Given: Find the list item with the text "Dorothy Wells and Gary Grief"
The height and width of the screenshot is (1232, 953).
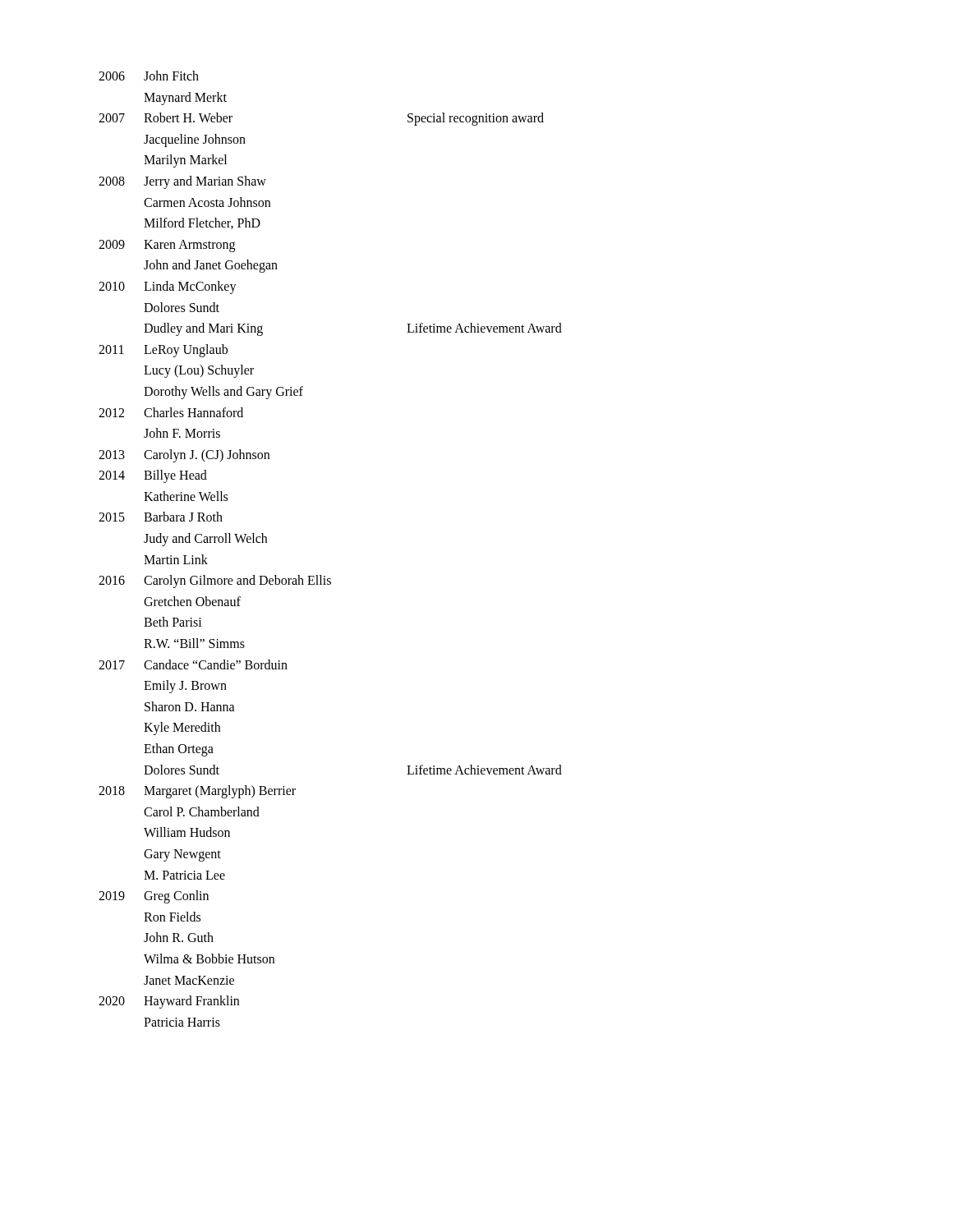Looking at the screenshot, I should tap(275, 392).
